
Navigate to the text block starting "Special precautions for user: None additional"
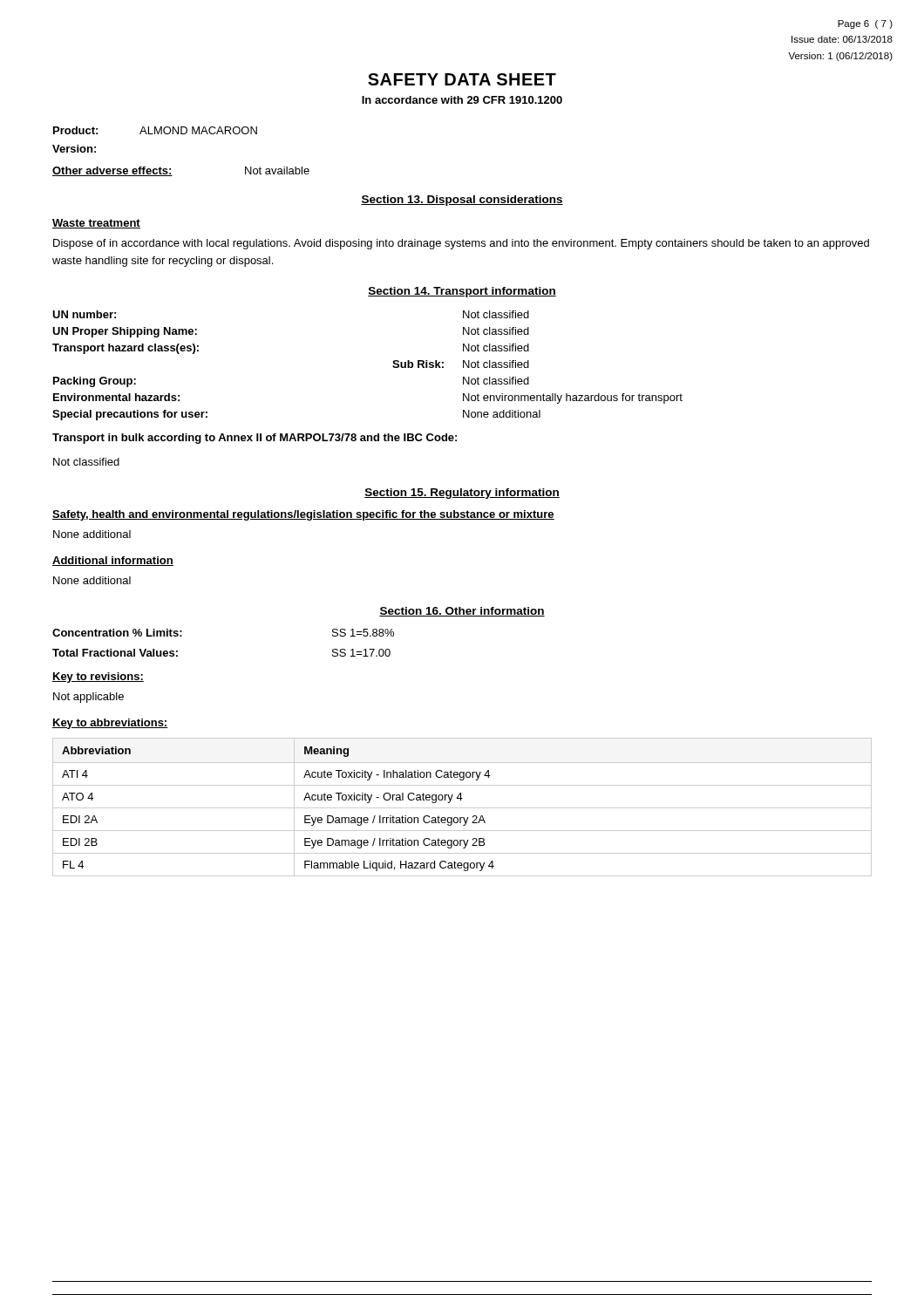[x=462, y=414]
